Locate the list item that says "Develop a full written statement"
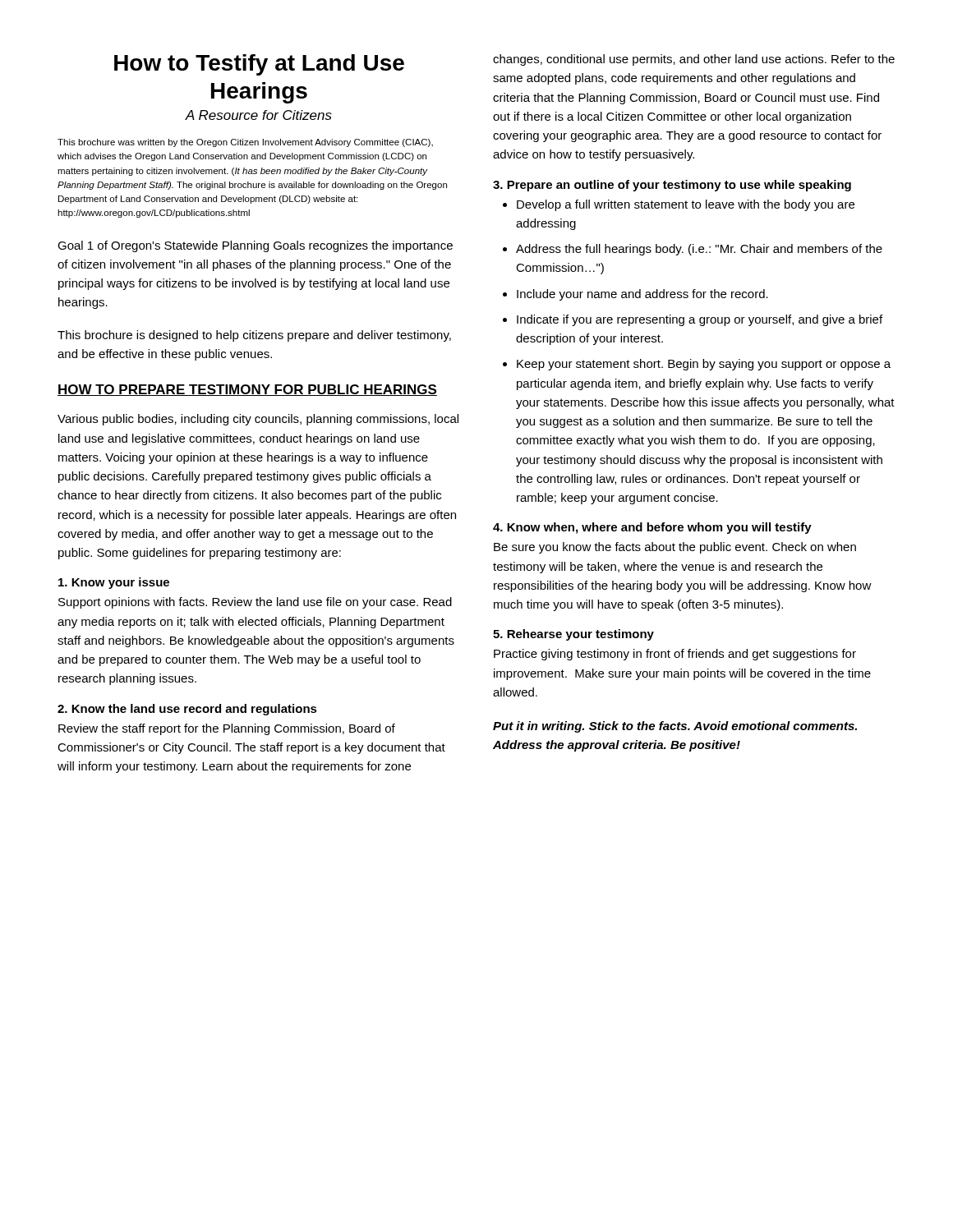953x1232 pixels. tap(685, 213)
